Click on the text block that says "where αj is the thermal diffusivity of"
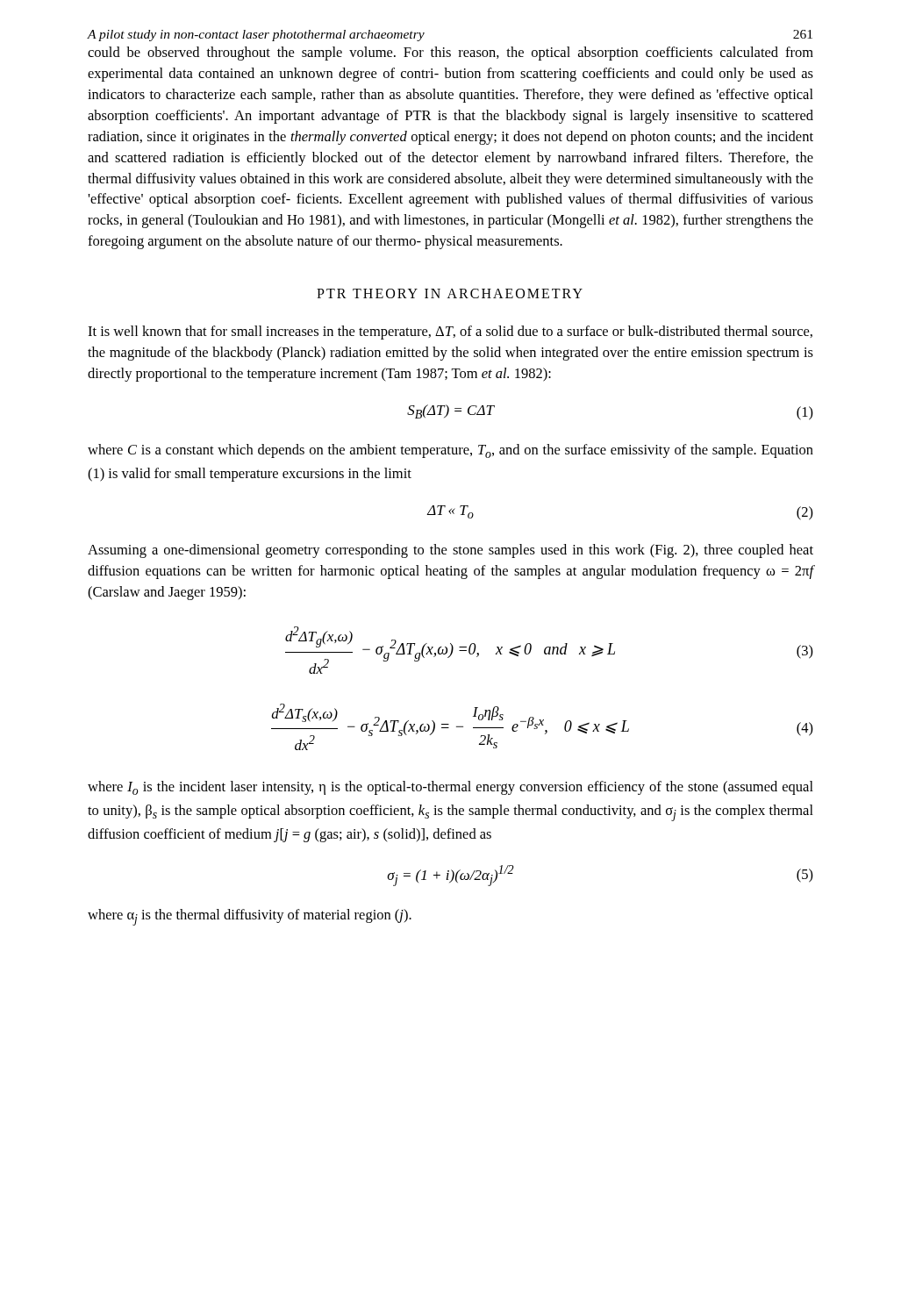The width and height of the screenshot is (901, 1316). (x=250, y=916)
